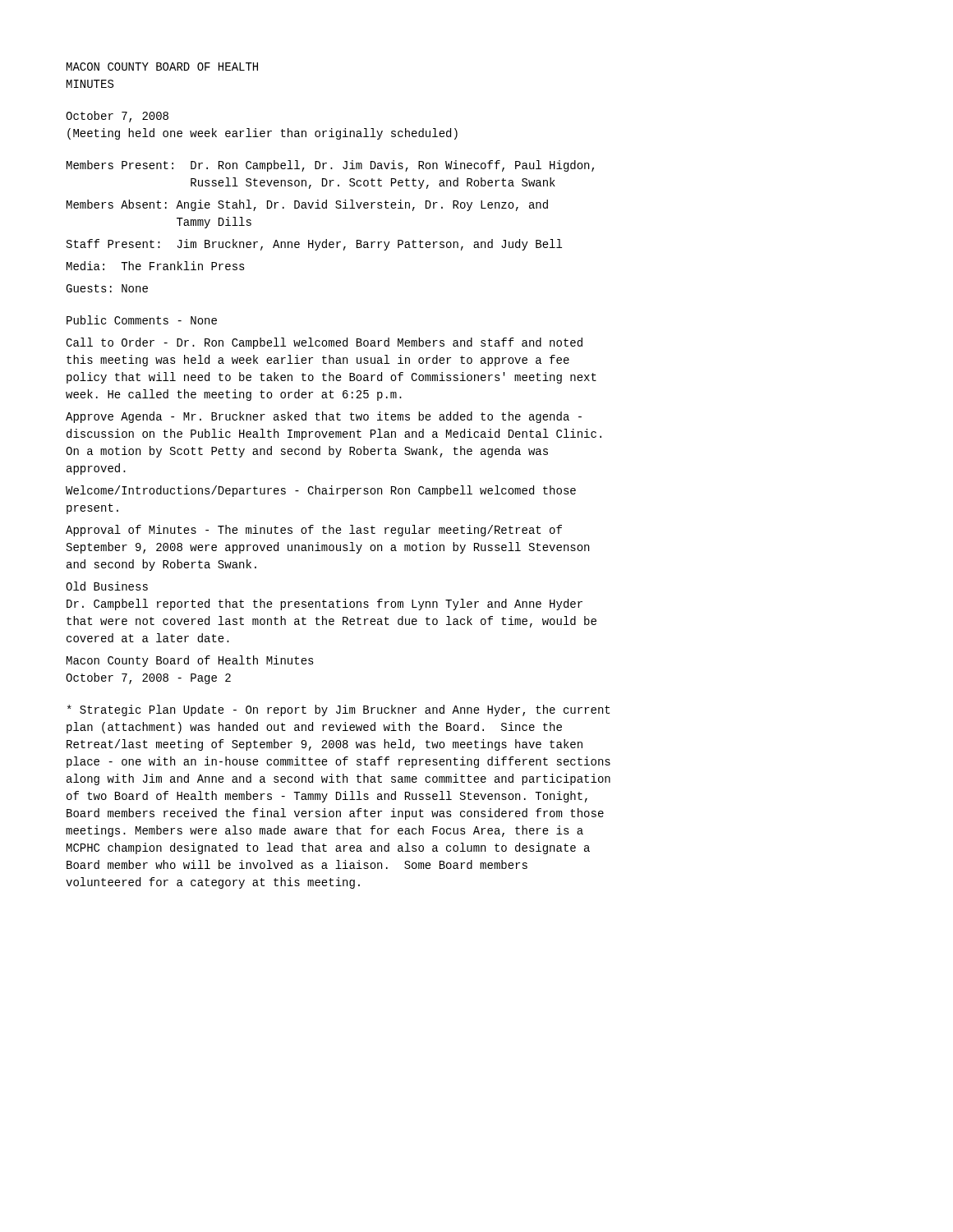
Task: Select the text block that reads "Staff Present: Jim Bruckner, Anne Hyder,"
Action: click(314, 245)
